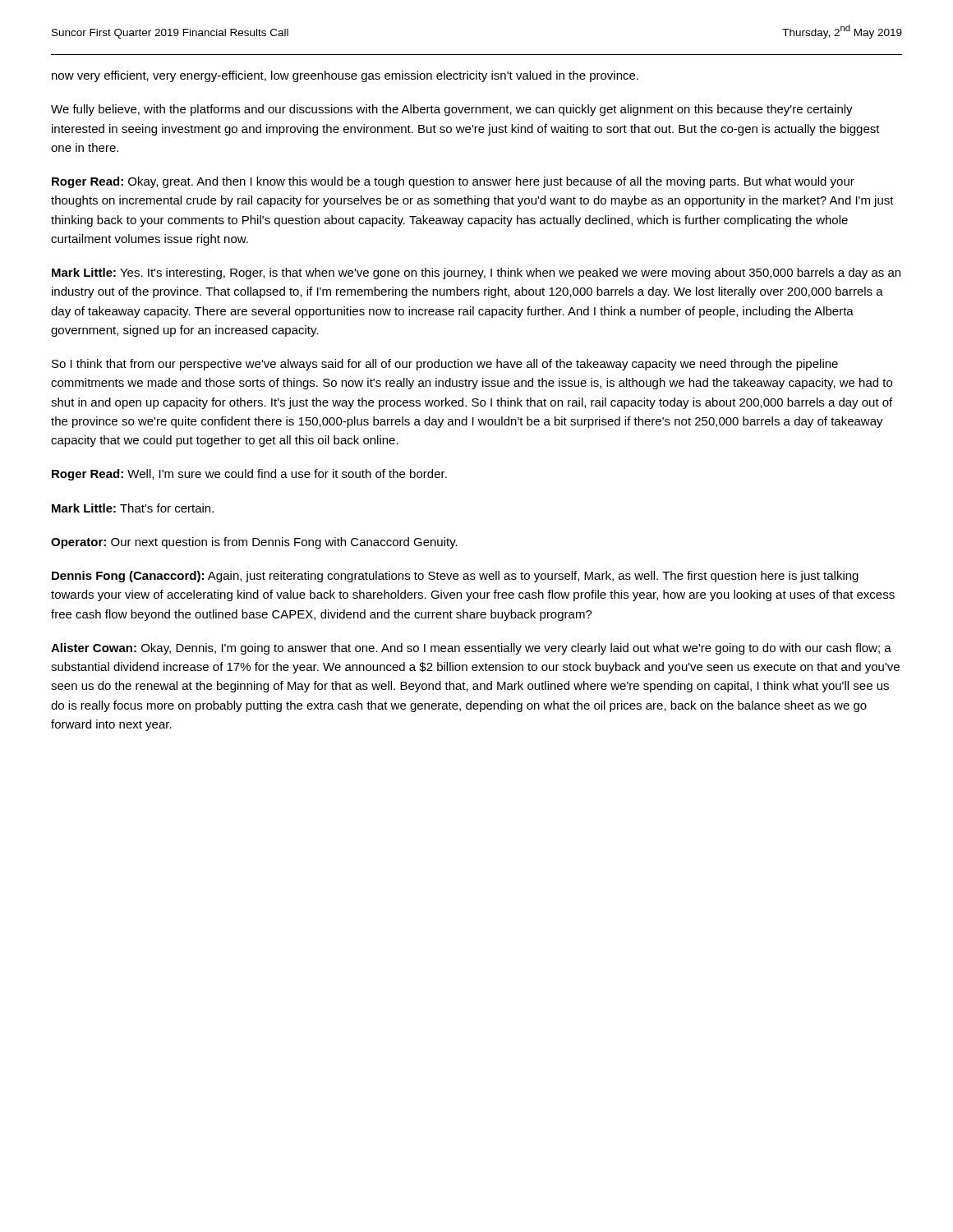Point to the block starting "now very efficient, very energy-efficient, low"
This screenshot has height=1232, width=953.
pyautogui.click(x=345, y=75)
